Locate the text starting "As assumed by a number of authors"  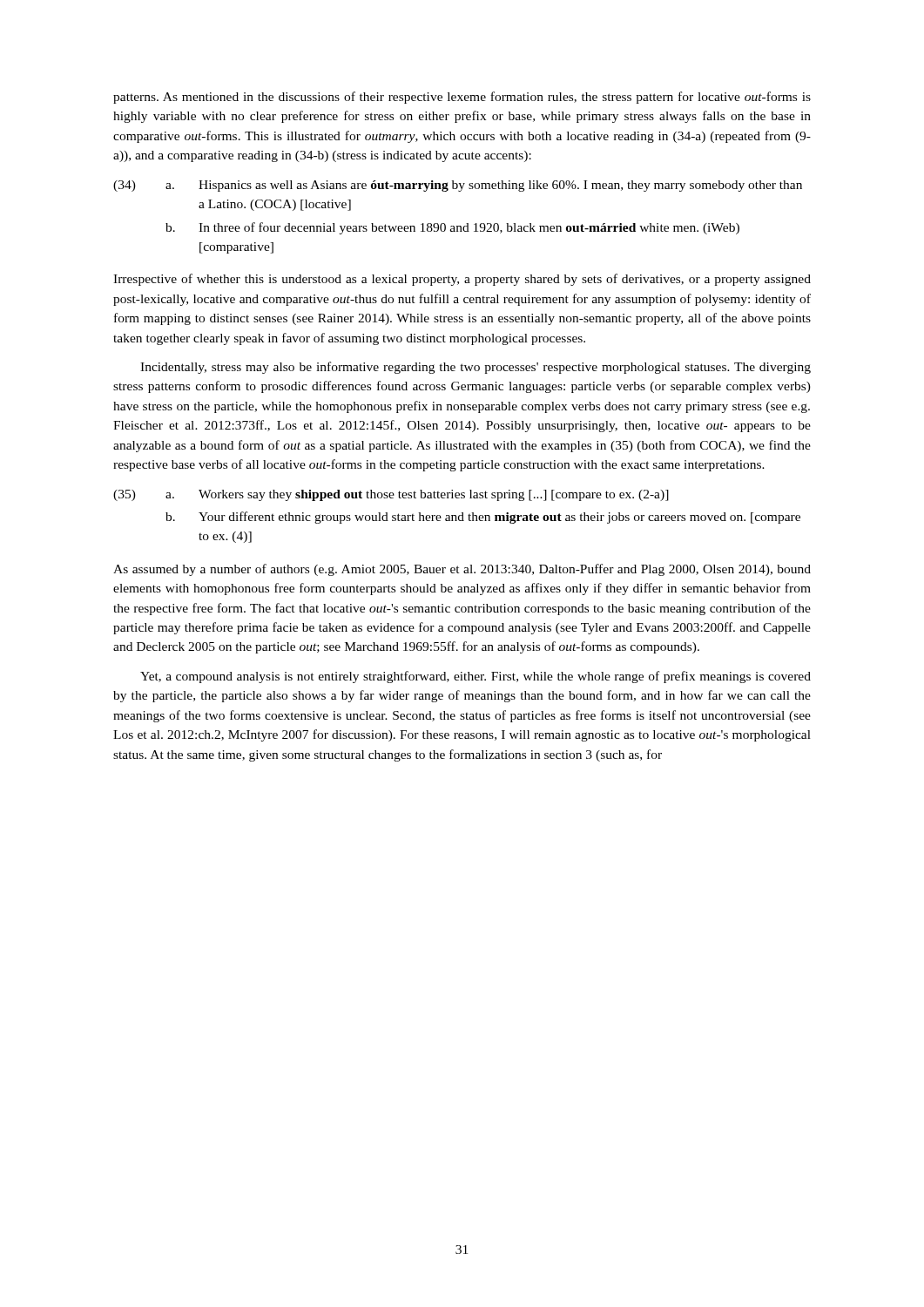[462, 607]
